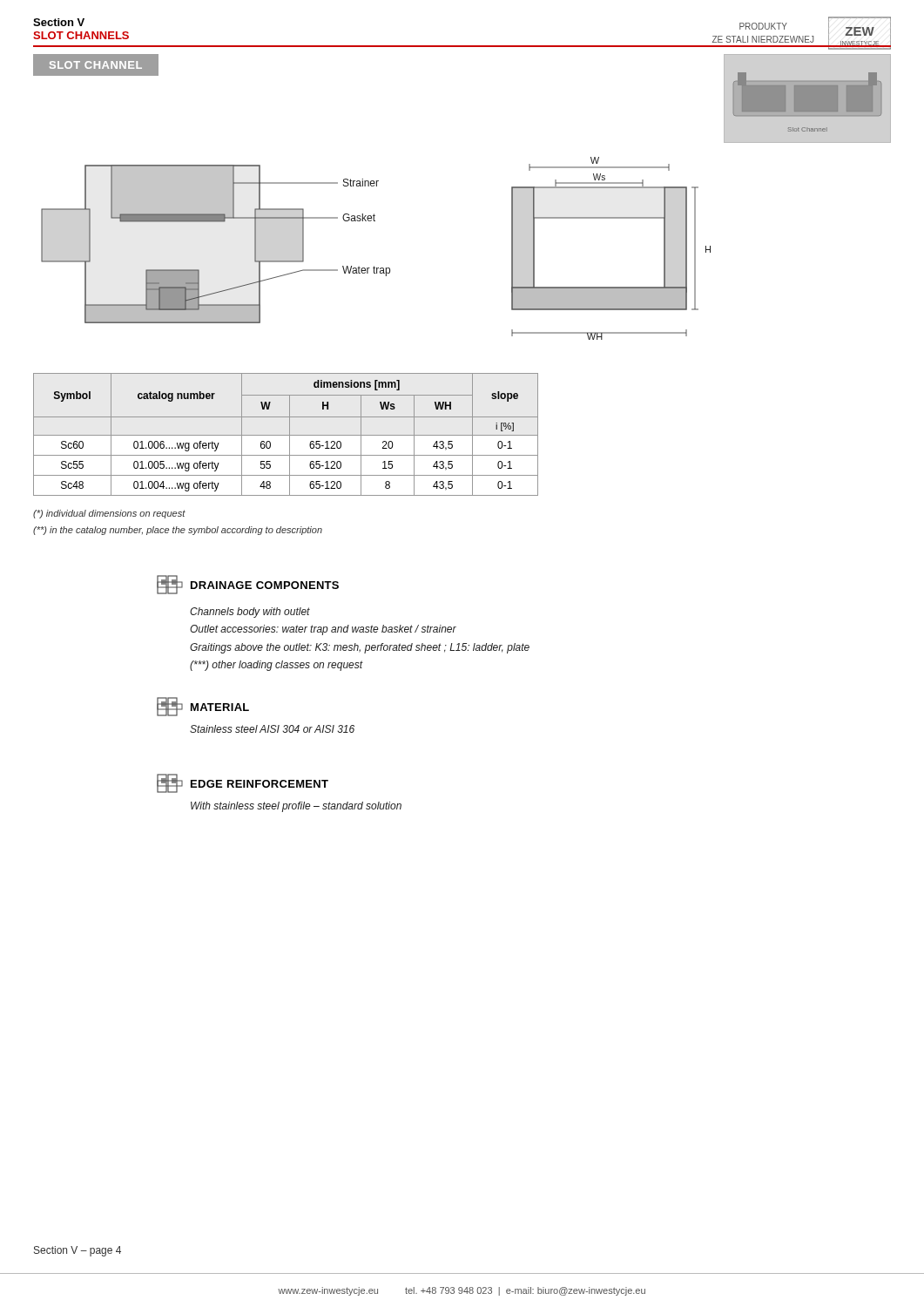This screenshot has width=924, height=1307.
Task: Click on the element starting "SLOT CHANNEL"
Action: [x=96, y=65]
